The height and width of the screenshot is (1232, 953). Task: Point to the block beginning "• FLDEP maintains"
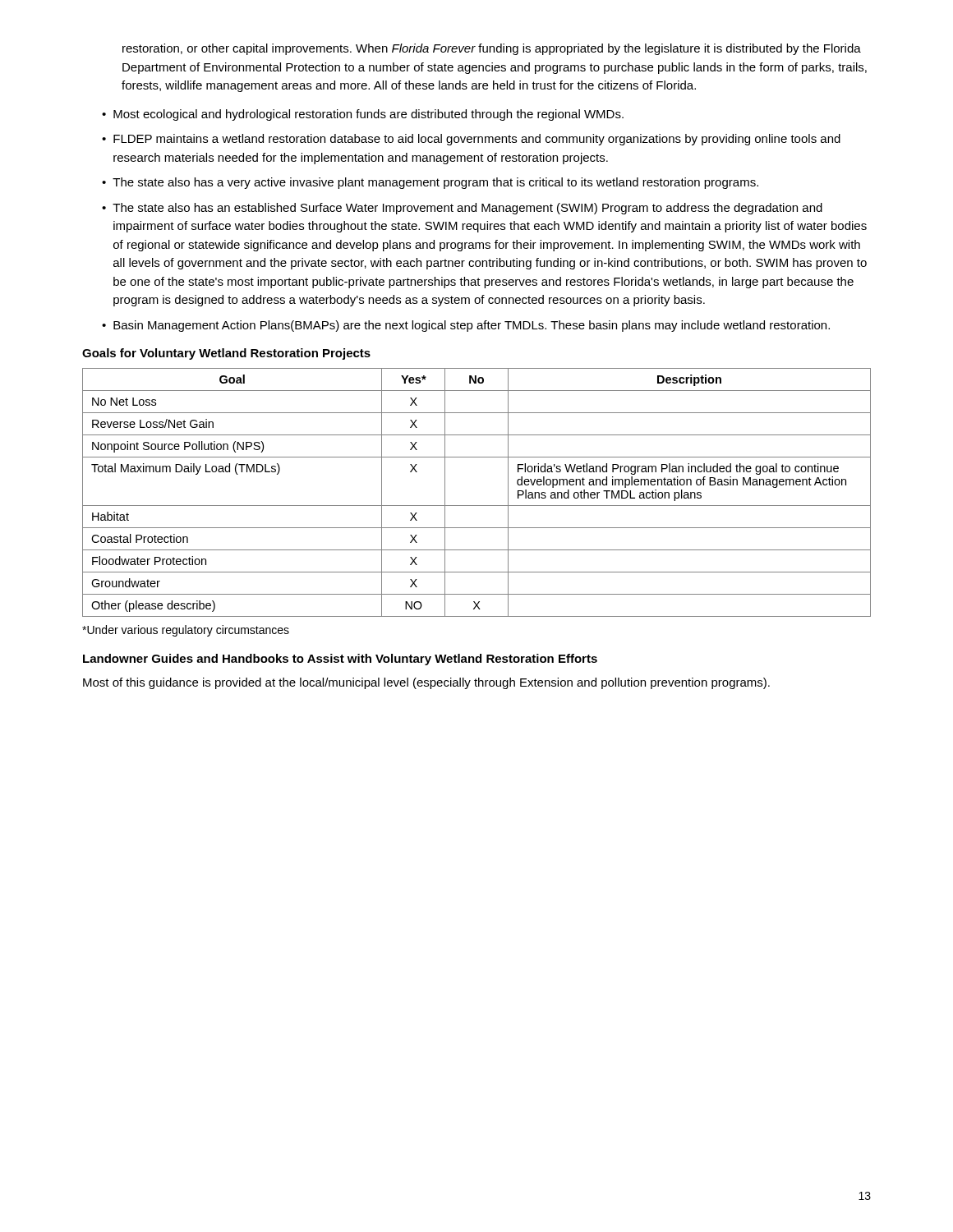[x=486, y=148]
